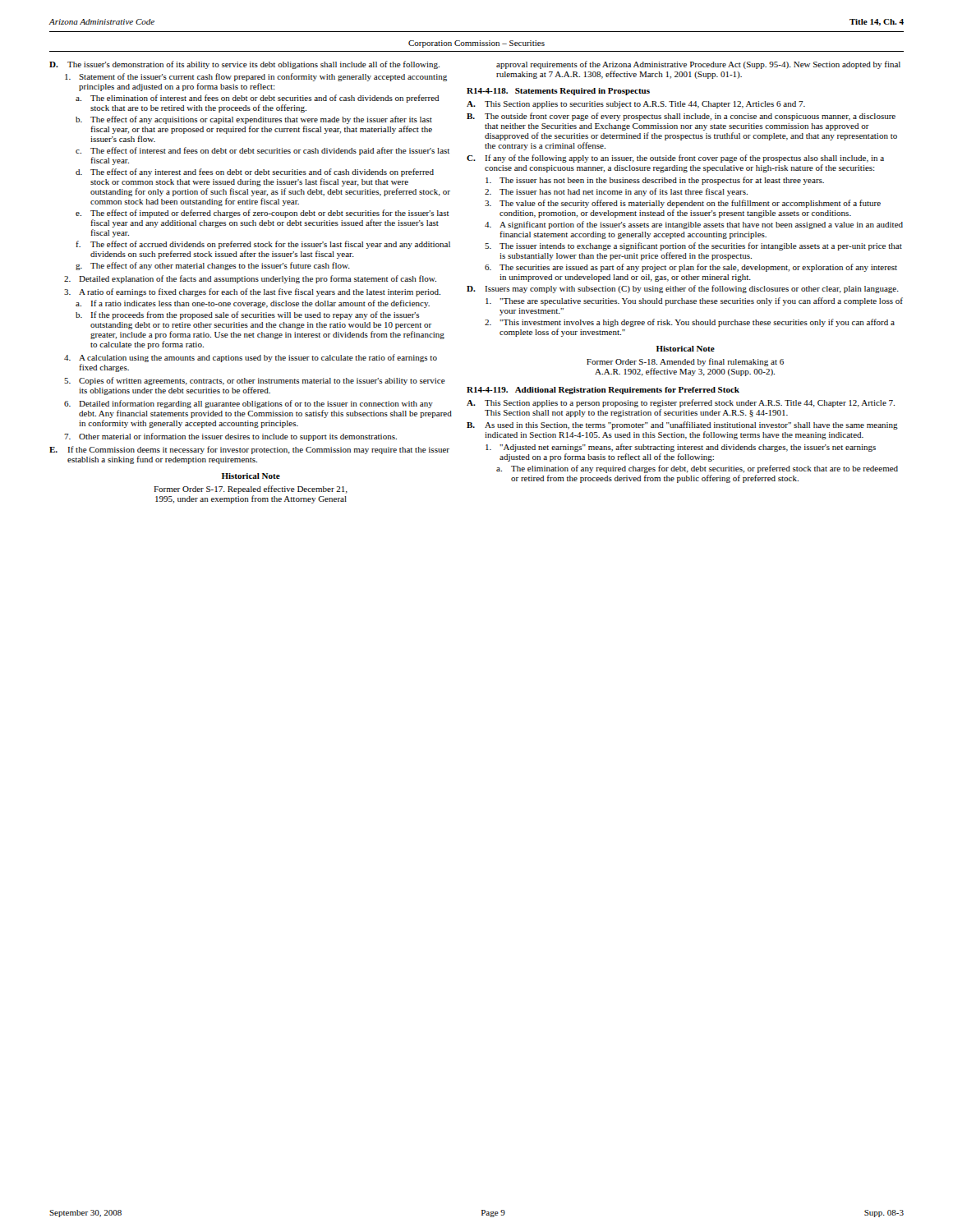The image size is (953, 1232).
Task: Where is the passage that starts "Statement of the"?
Action: pyautogui.click(x=258, y=171)
